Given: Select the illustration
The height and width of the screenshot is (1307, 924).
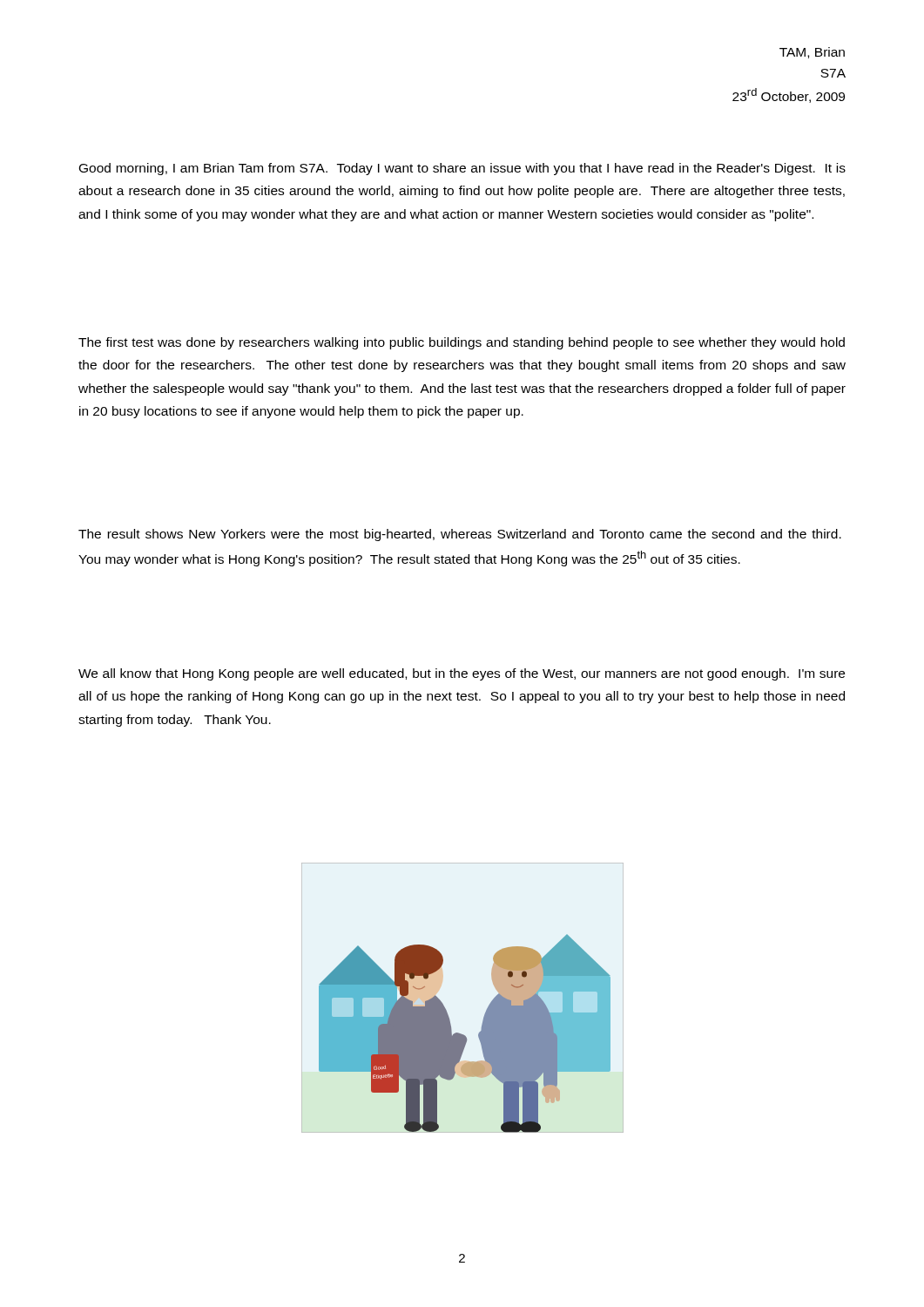Looking at the screenshot, I should (x=462, y=998).
